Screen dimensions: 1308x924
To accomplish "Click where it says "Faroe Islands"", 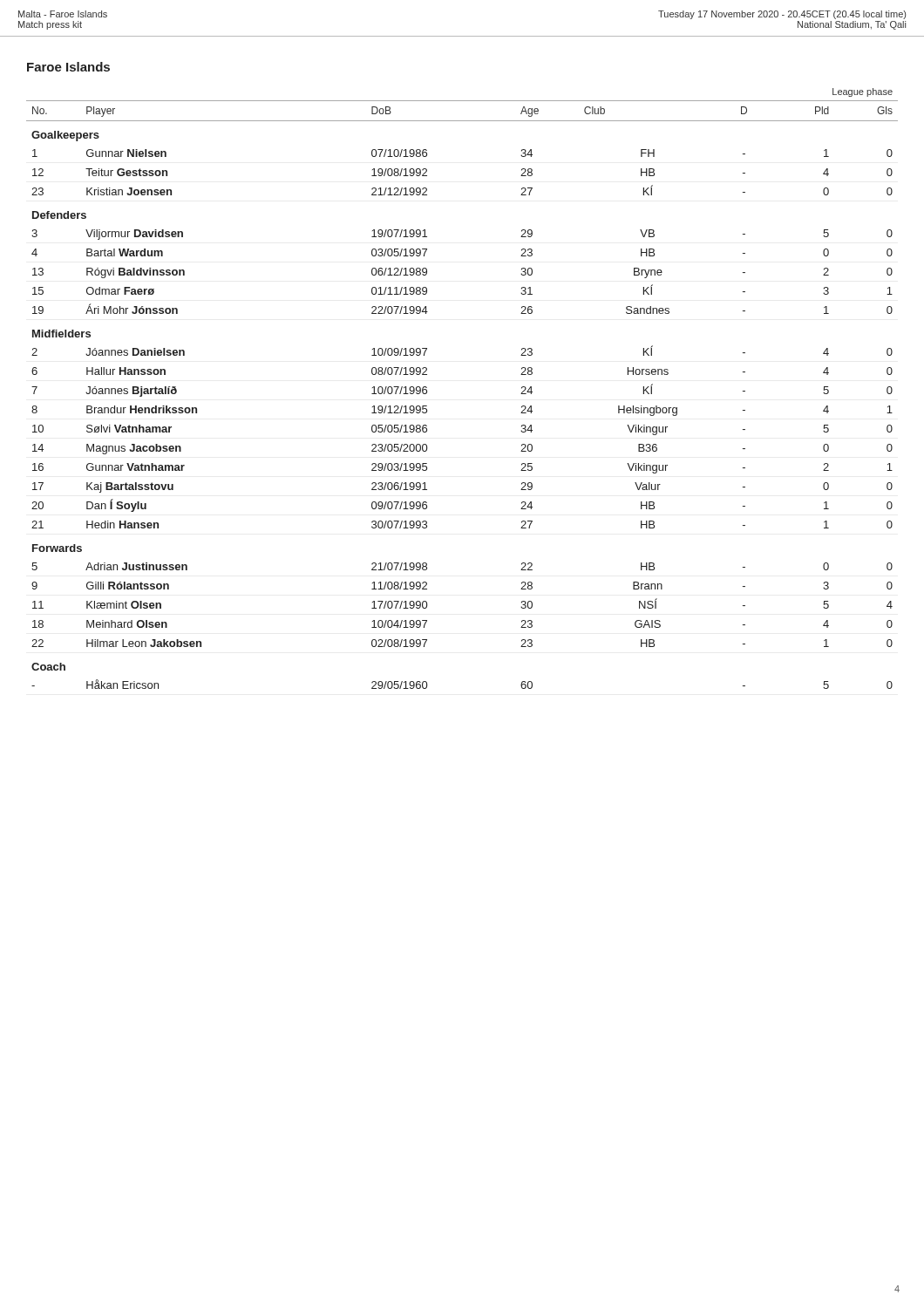I will (68, 67).
